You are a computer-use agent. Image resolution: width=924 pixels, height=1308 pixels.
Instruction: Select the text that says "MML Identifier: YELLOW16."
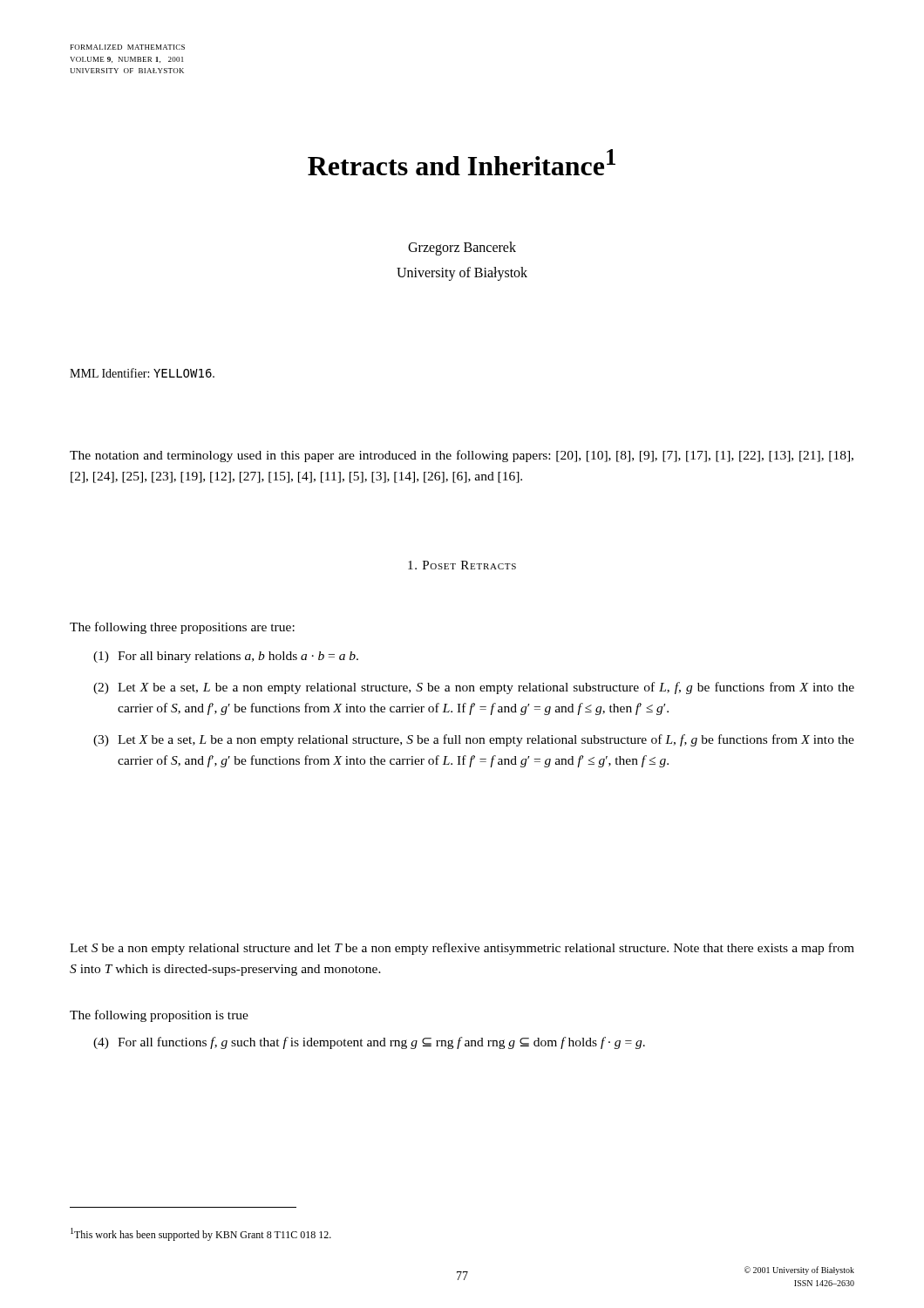pos(142,373)
